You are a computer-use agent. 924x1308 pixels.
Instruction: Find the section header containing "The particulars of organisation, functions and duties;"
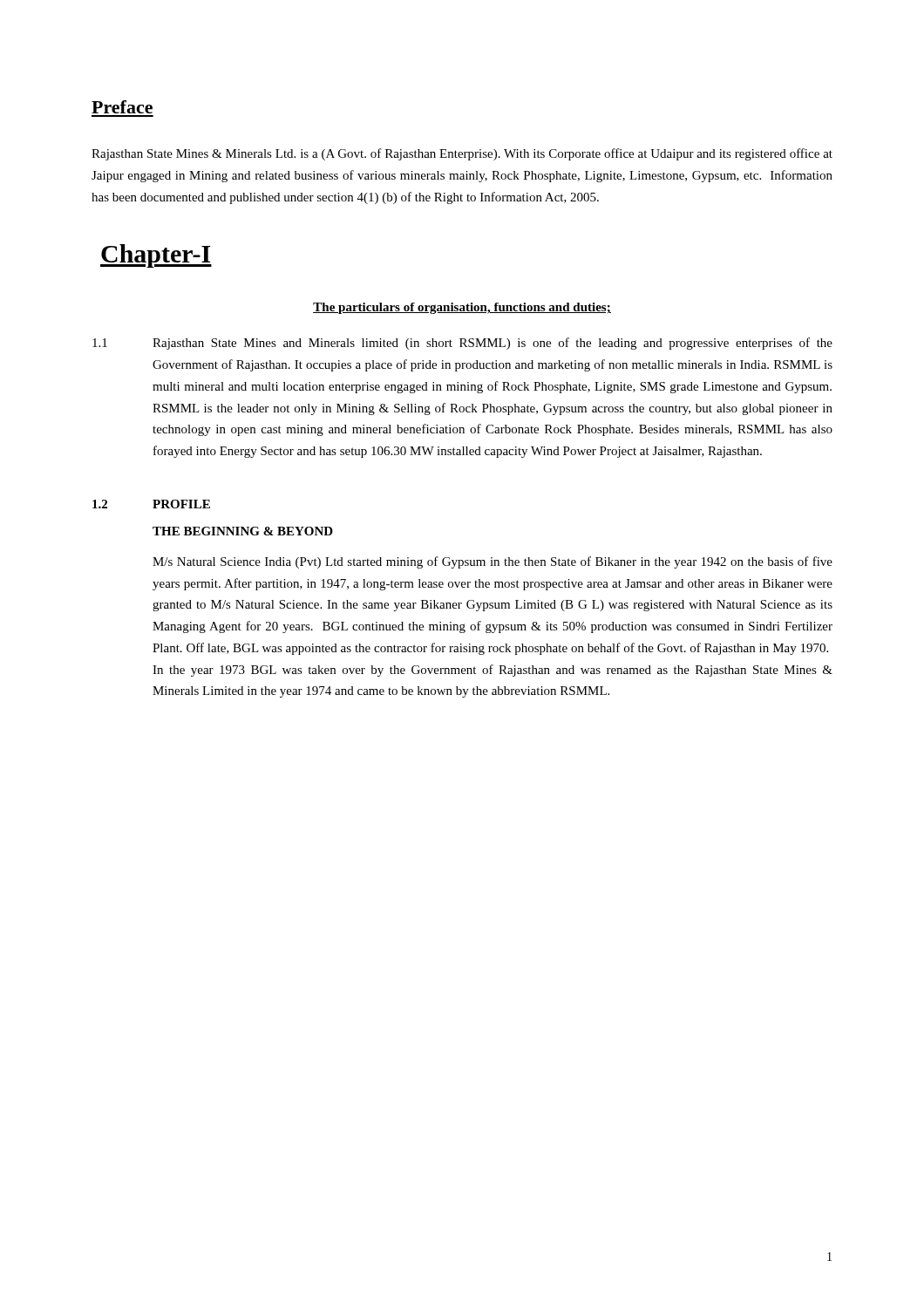click(x=462, y=307)
